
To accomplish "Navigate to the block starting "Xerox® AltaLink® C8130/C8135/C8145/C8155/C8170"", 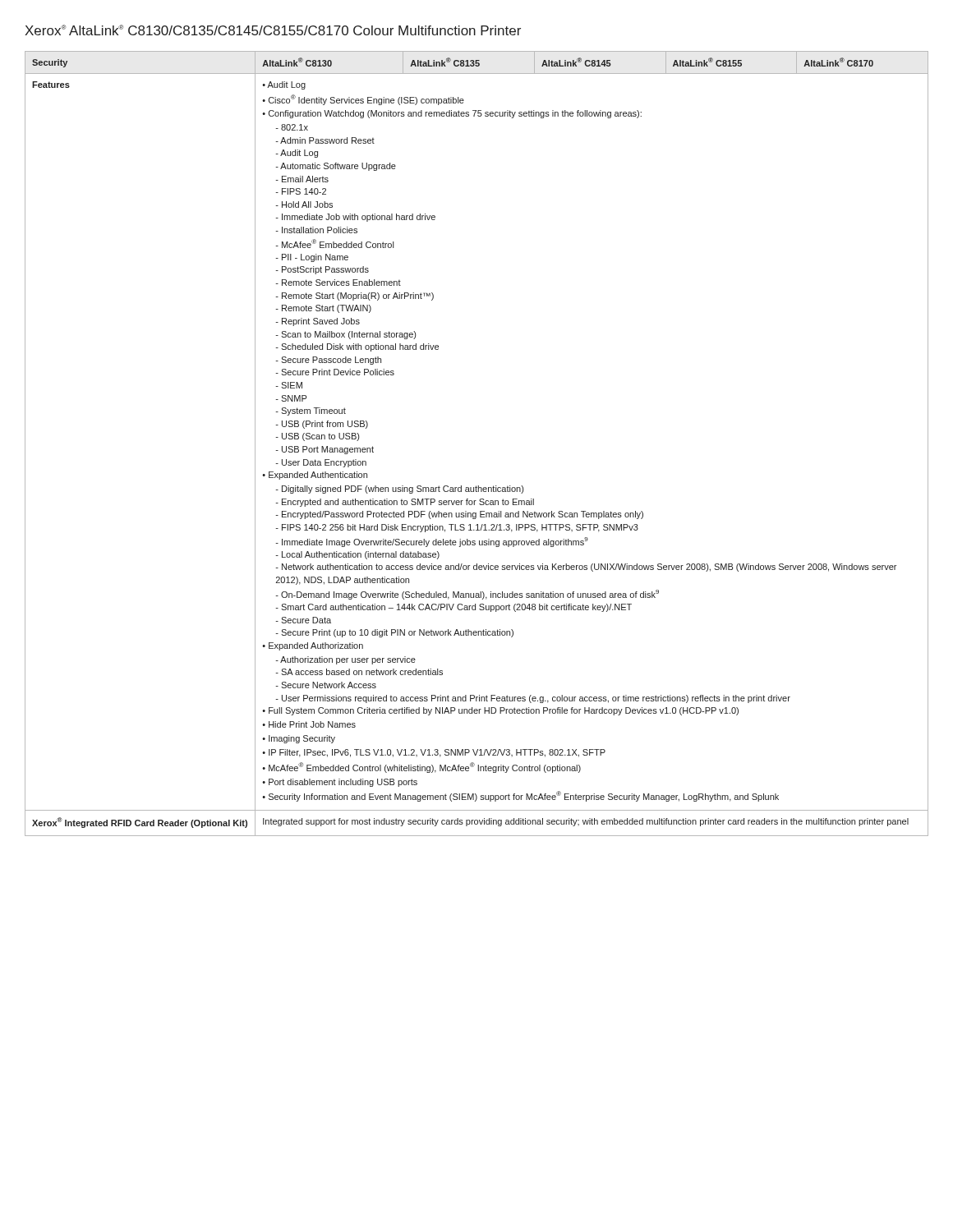I will 273,31.
